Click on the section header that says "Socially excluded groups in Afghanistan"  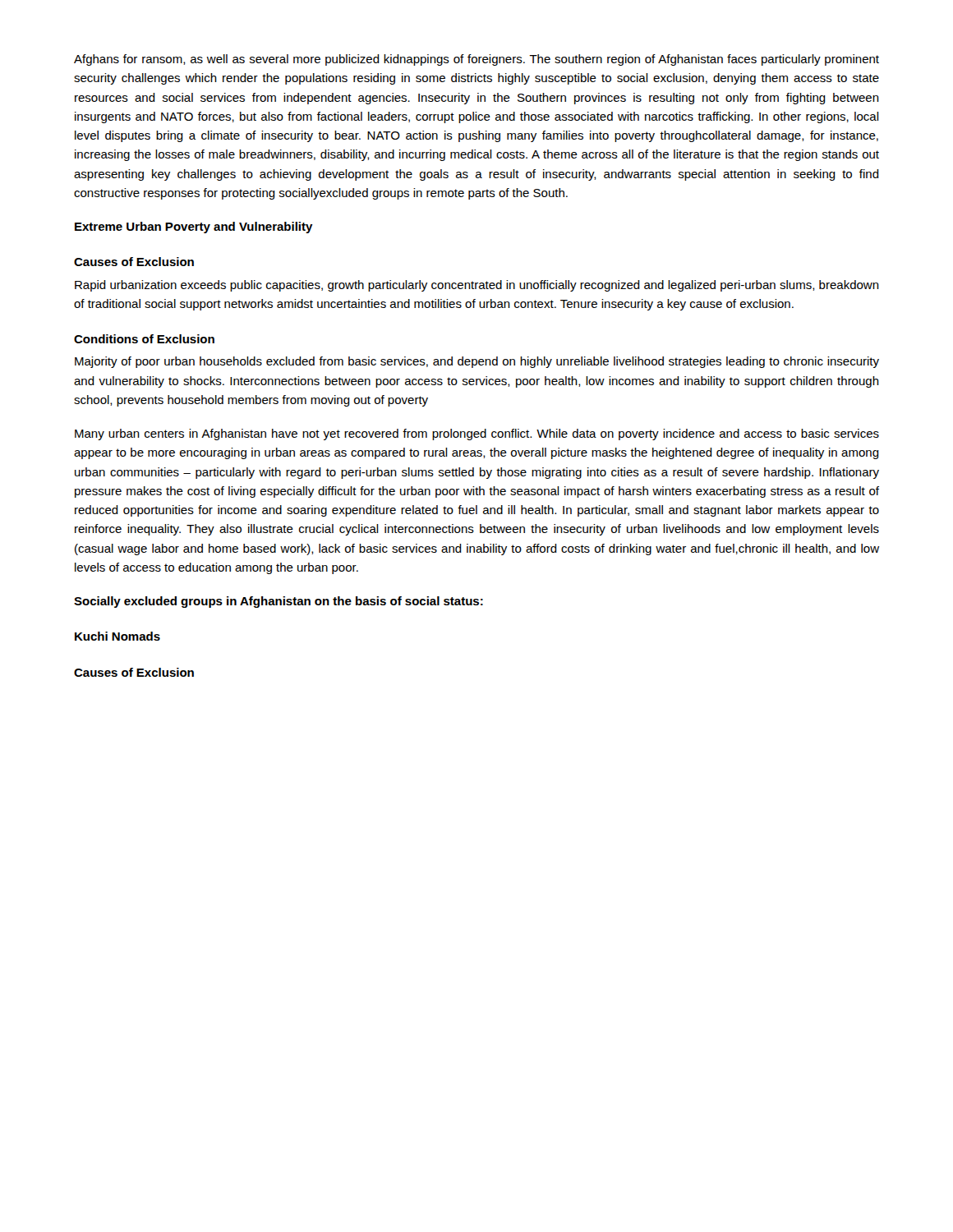[x=476, y=601]
